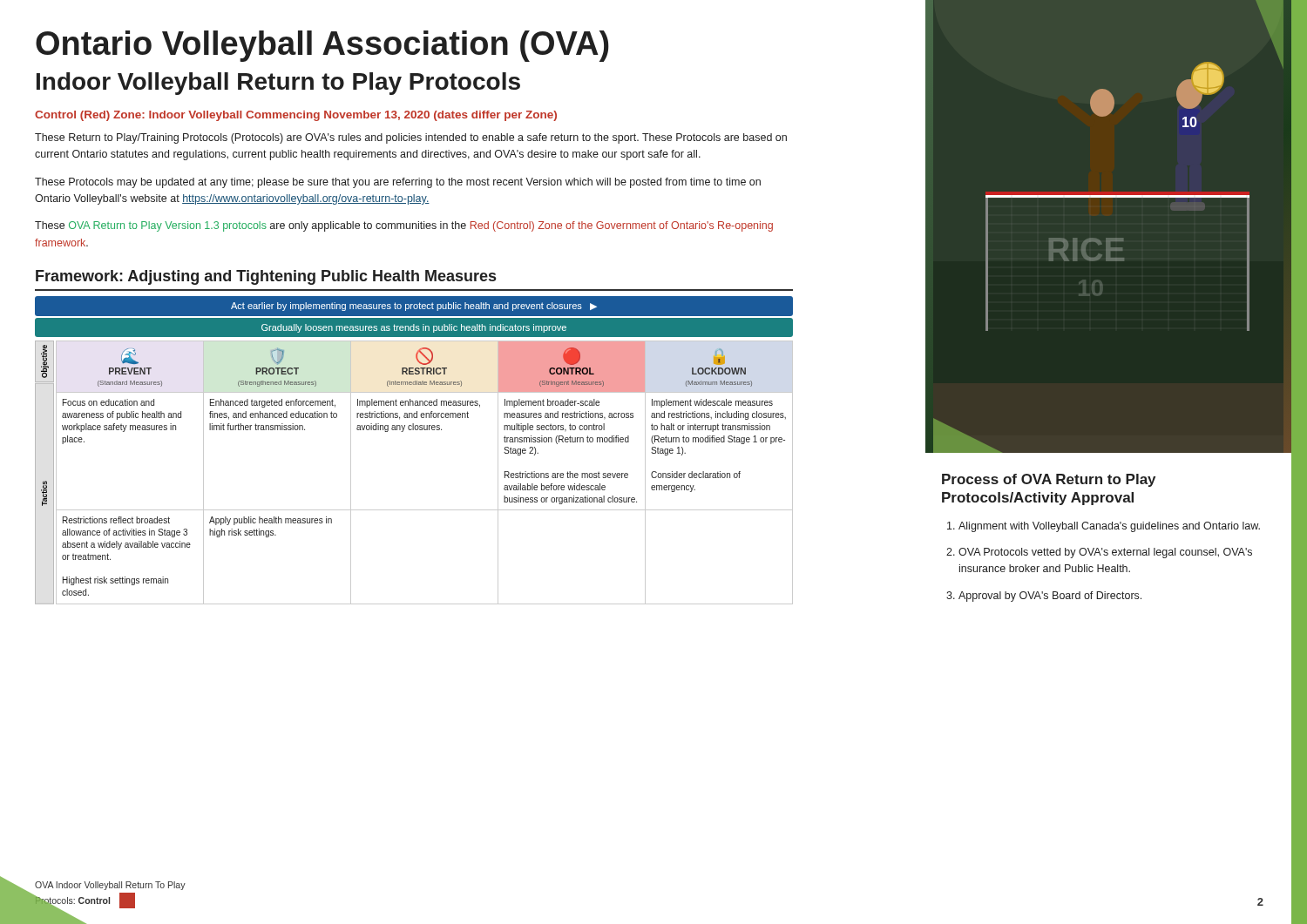Find the element starting "Indoor Volleyball Return to Play Protocols"
This screenshot has width=1307, height=924.
[278, 82]
